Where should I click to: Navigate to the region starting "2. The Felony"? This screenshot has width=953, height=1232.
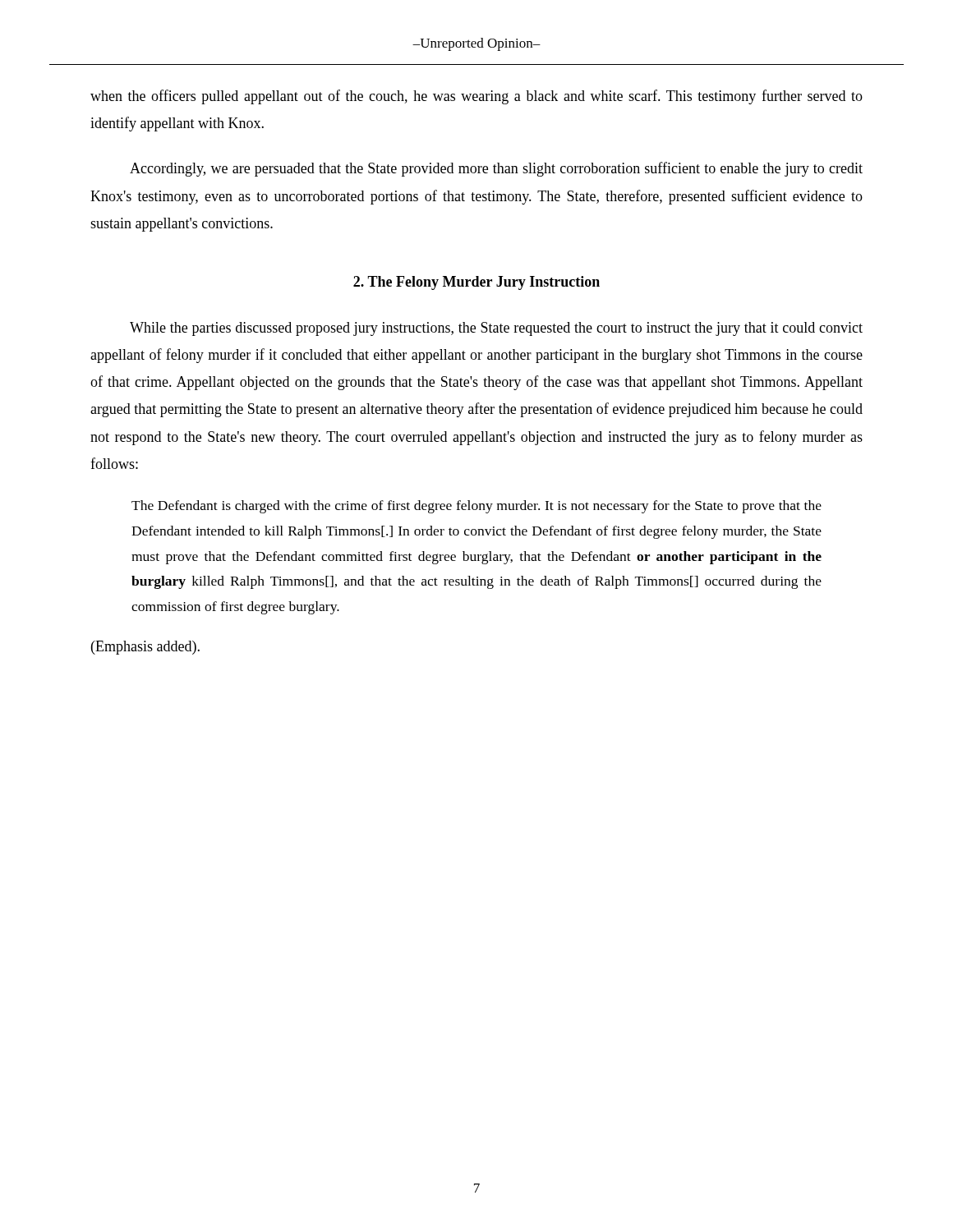476,282
